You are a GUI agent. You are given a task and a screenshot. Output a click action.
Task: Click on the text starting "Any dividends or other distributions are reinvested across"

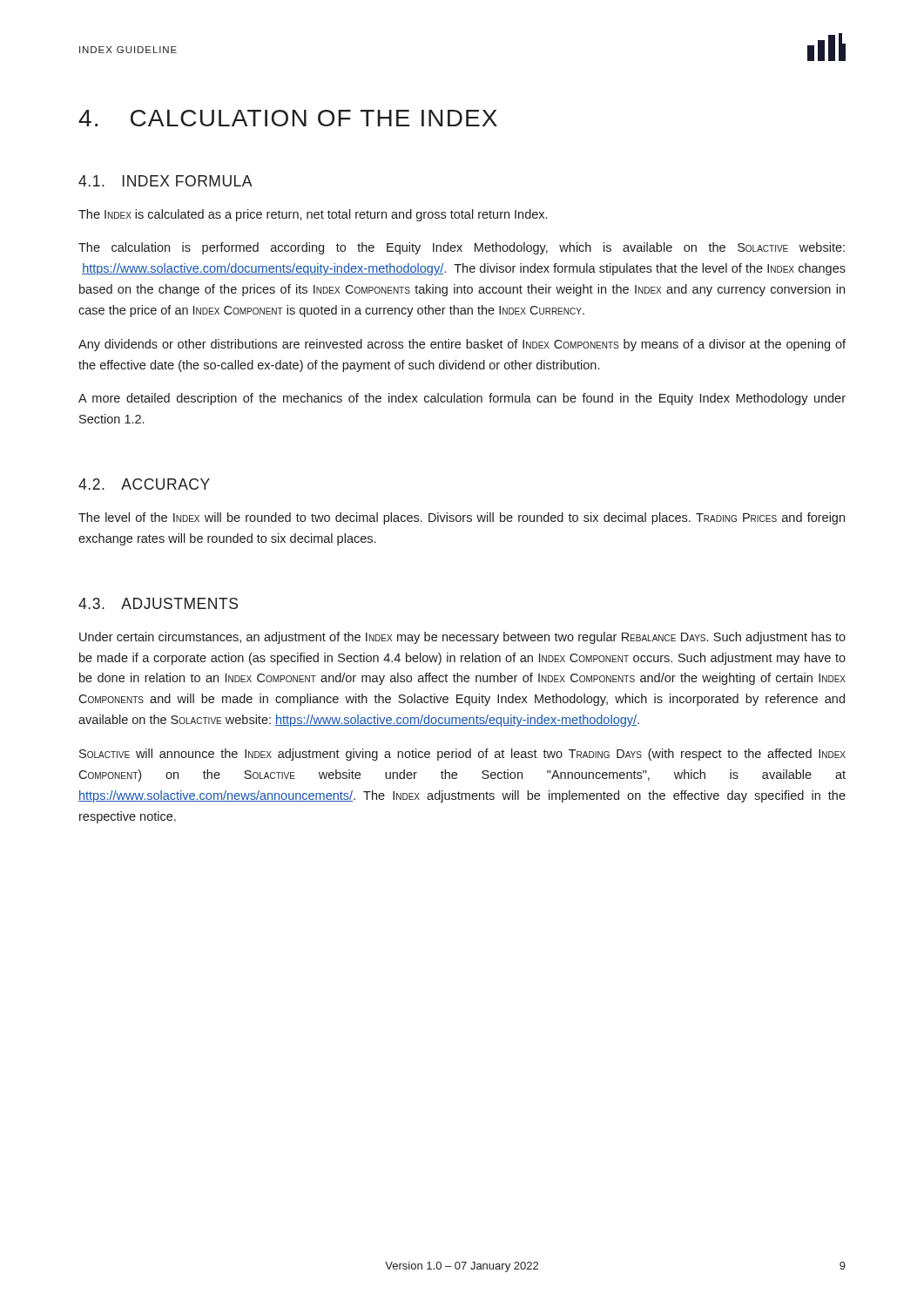462,355
